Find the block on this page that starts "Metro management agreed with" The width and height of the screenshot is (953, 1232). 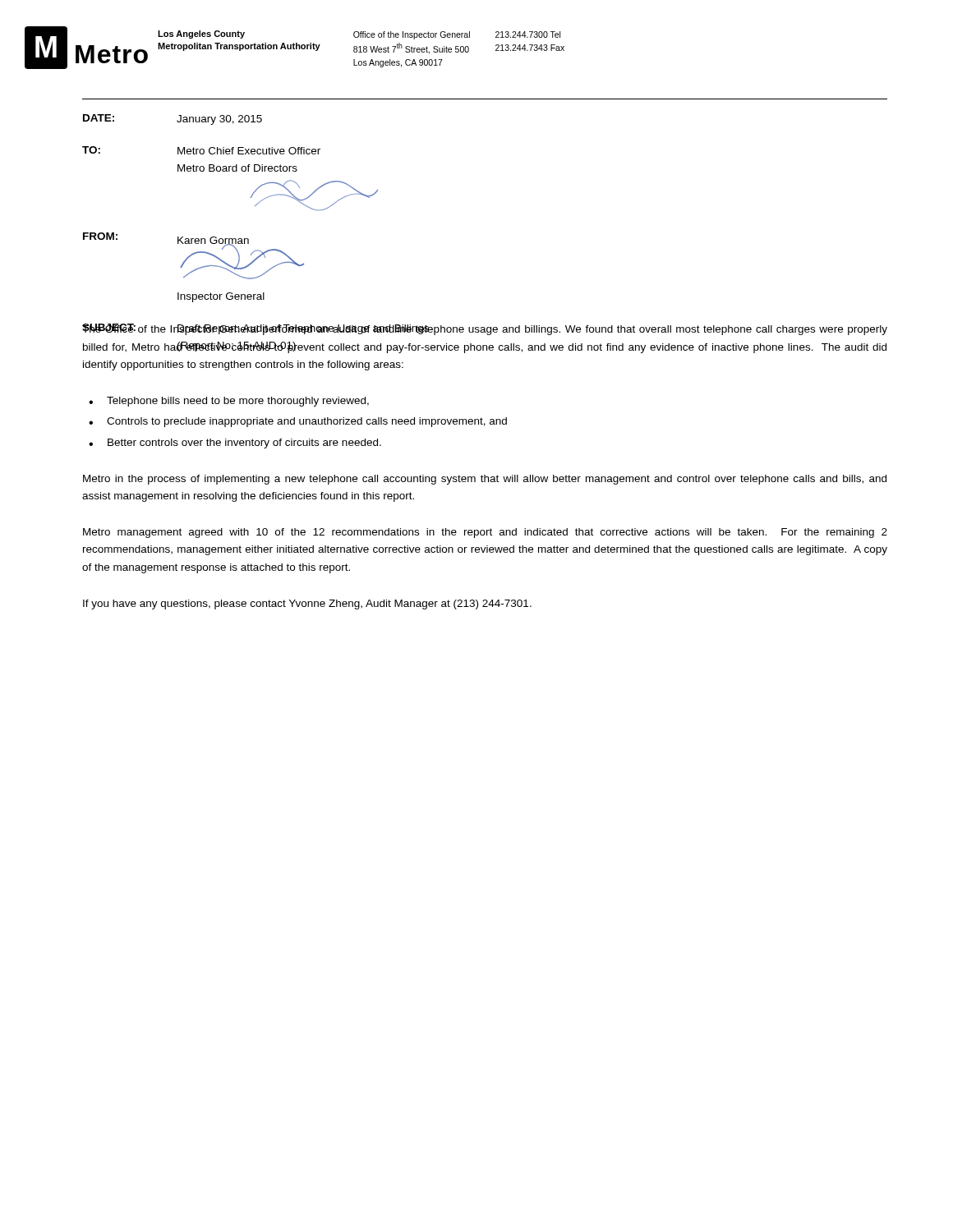coord(485,549)
